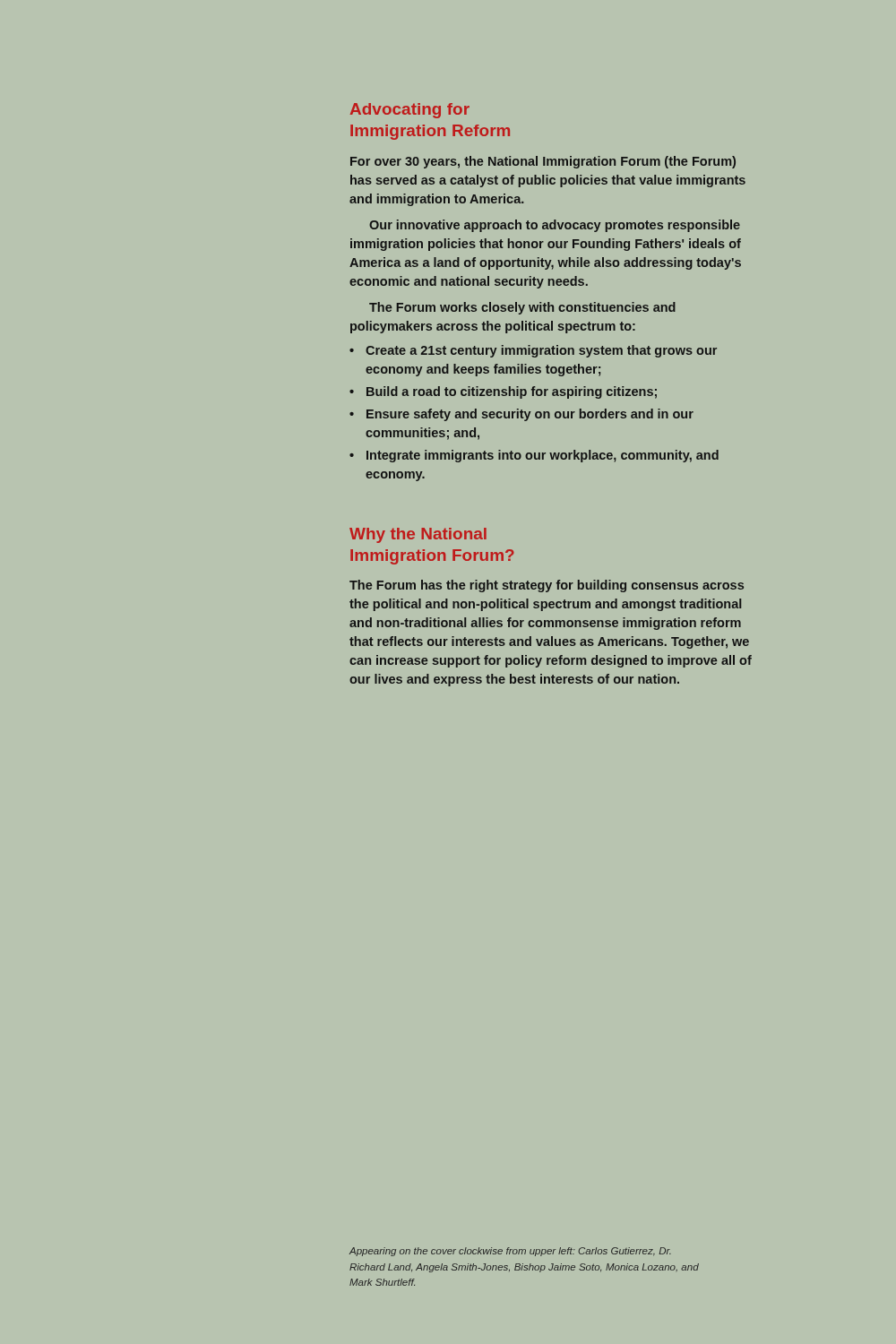The height and width of the screenshot is (1344, 896).
Task: Locate the block starting "Appearing on the cover clockwise"
Action: pyautogui.click(x=524, y=1266)
